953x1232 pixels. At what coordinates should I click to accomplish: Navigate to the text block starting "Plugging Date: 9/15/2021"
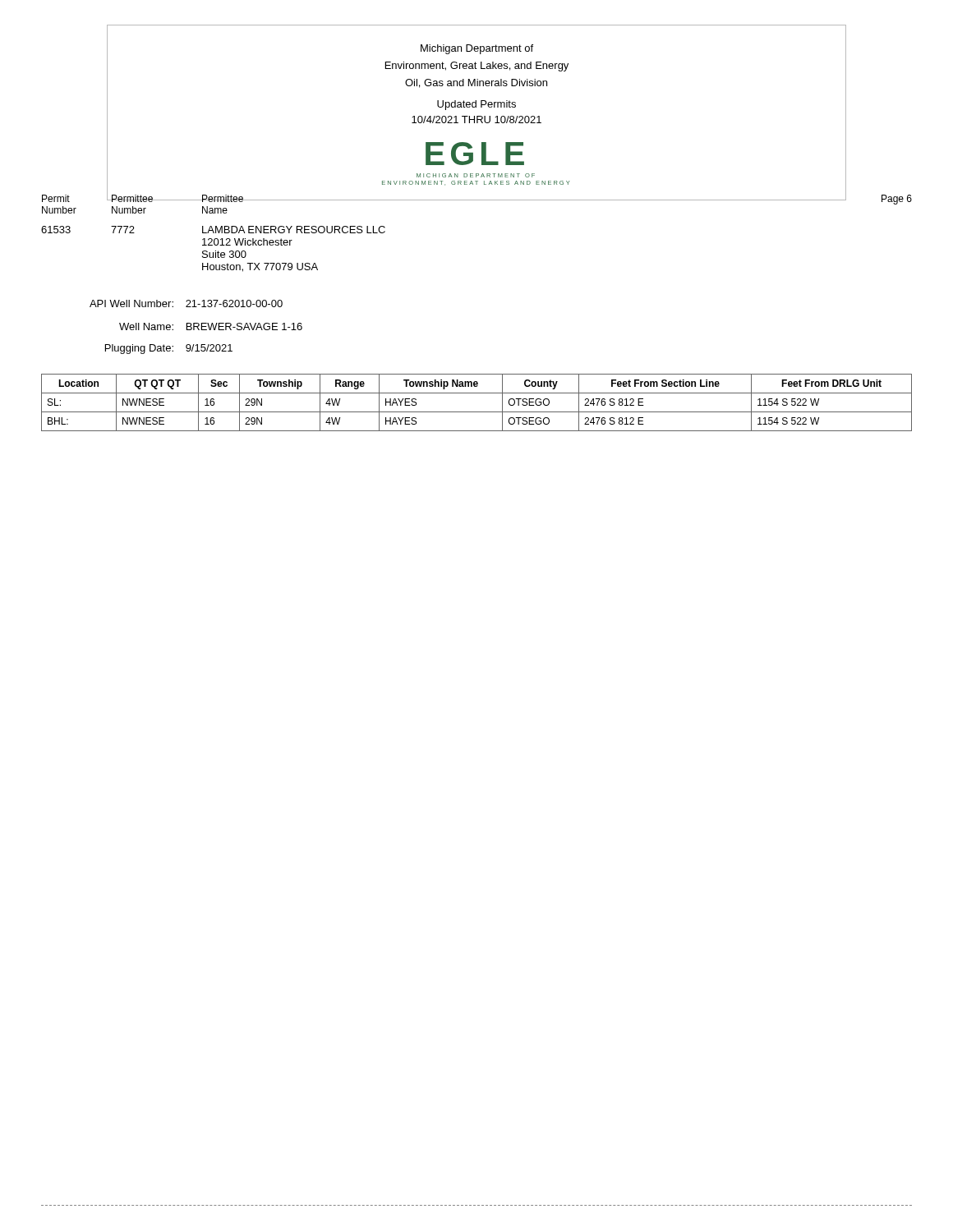pos(137,348)
